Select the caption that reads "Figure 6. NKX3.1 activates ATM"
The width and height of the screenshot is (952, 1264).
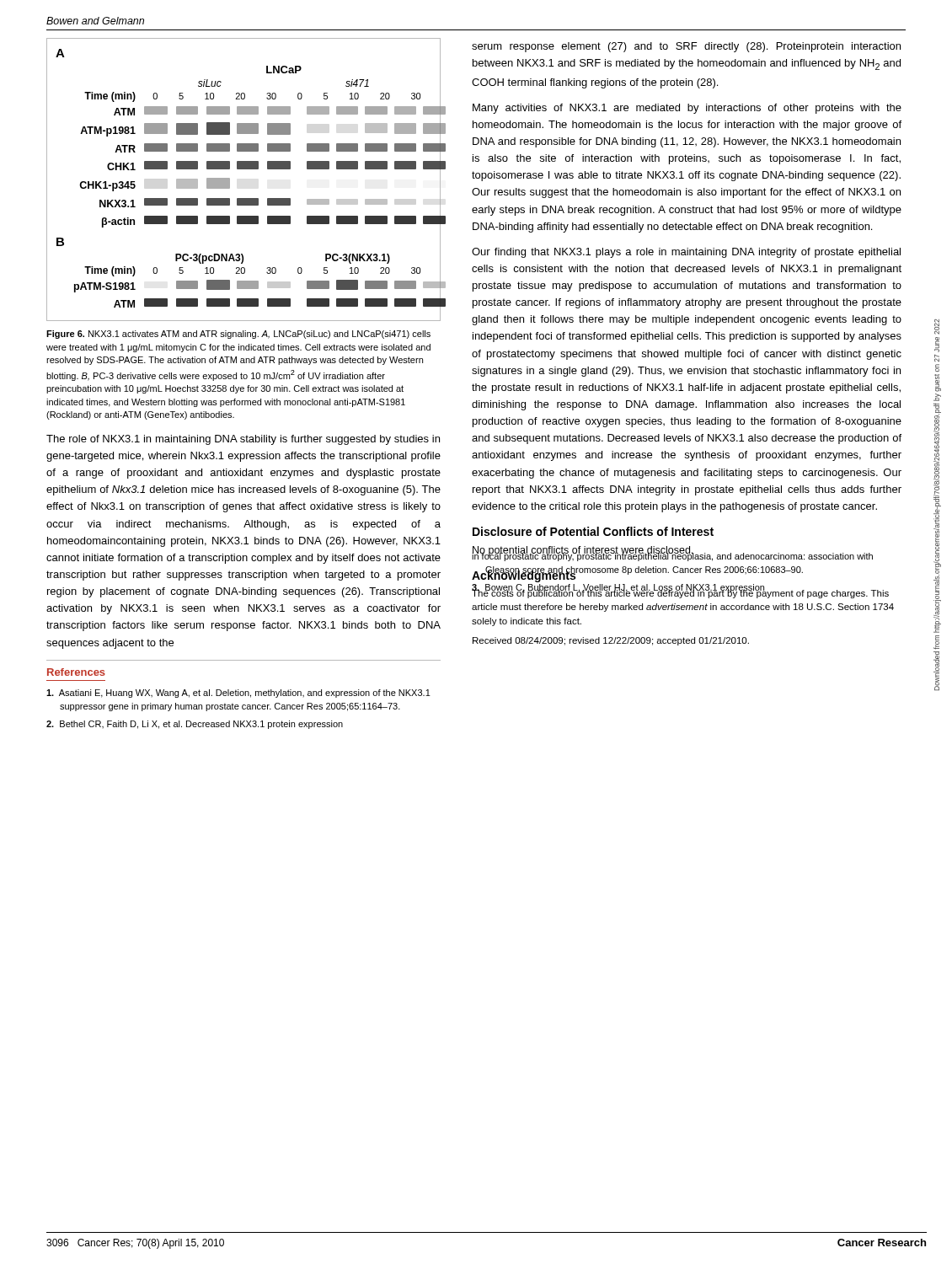click(x=239, y=374)
